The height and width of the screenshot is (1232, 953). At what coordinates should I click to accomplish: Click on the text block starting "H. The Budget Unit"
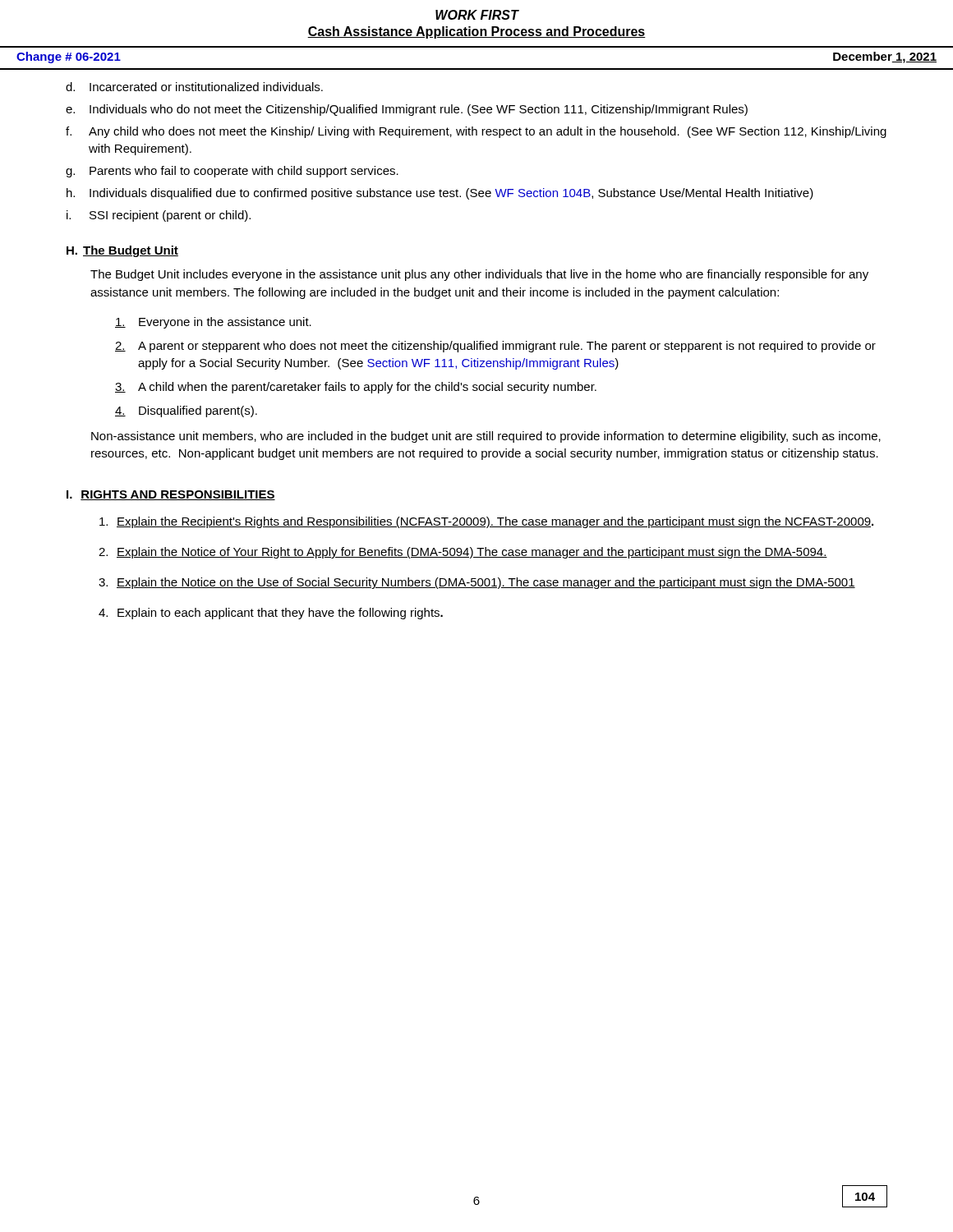point(122,250)
